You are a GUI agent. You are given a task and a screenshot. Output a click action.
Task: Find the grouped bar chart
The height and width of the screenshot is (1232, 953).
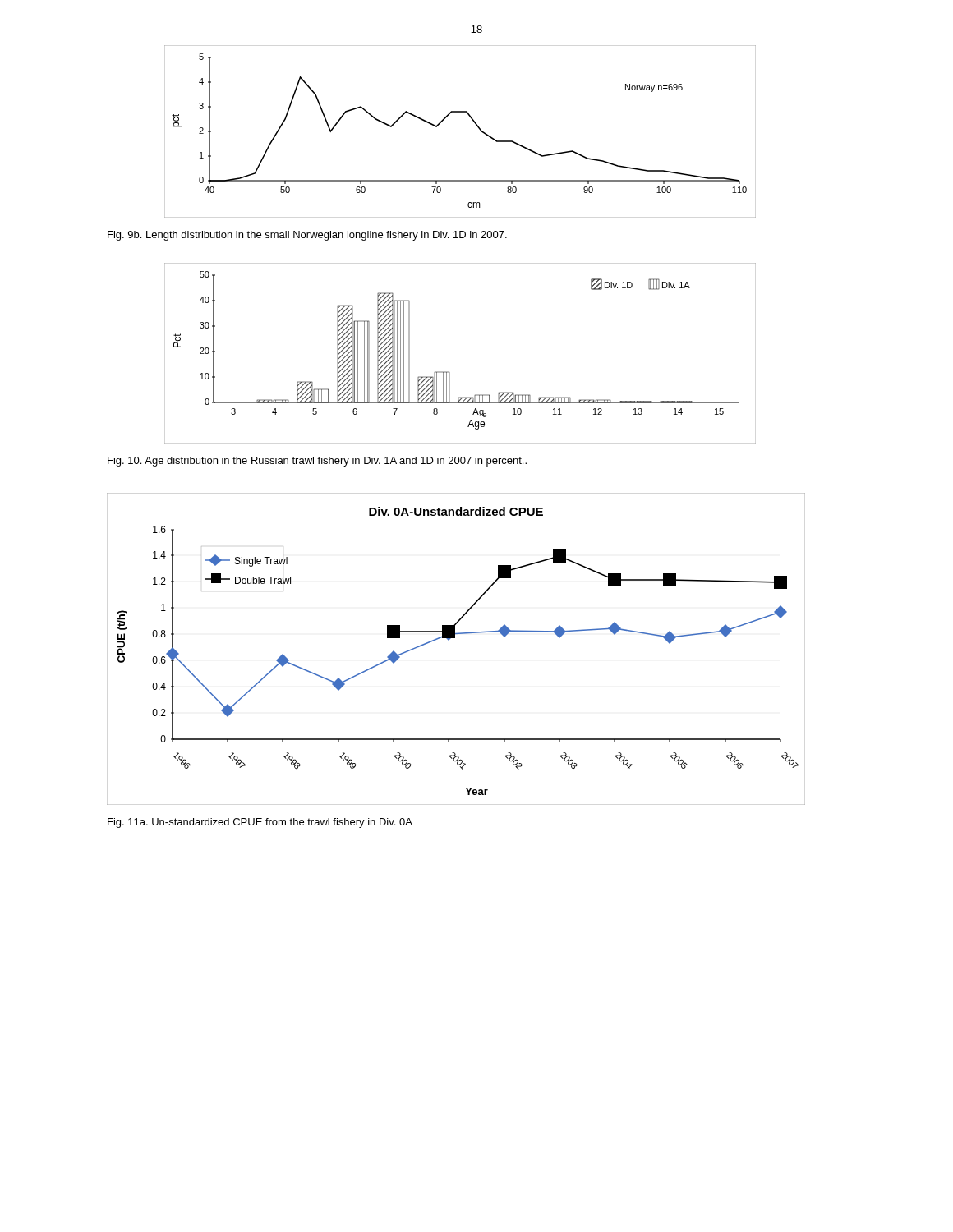[460, 353]
